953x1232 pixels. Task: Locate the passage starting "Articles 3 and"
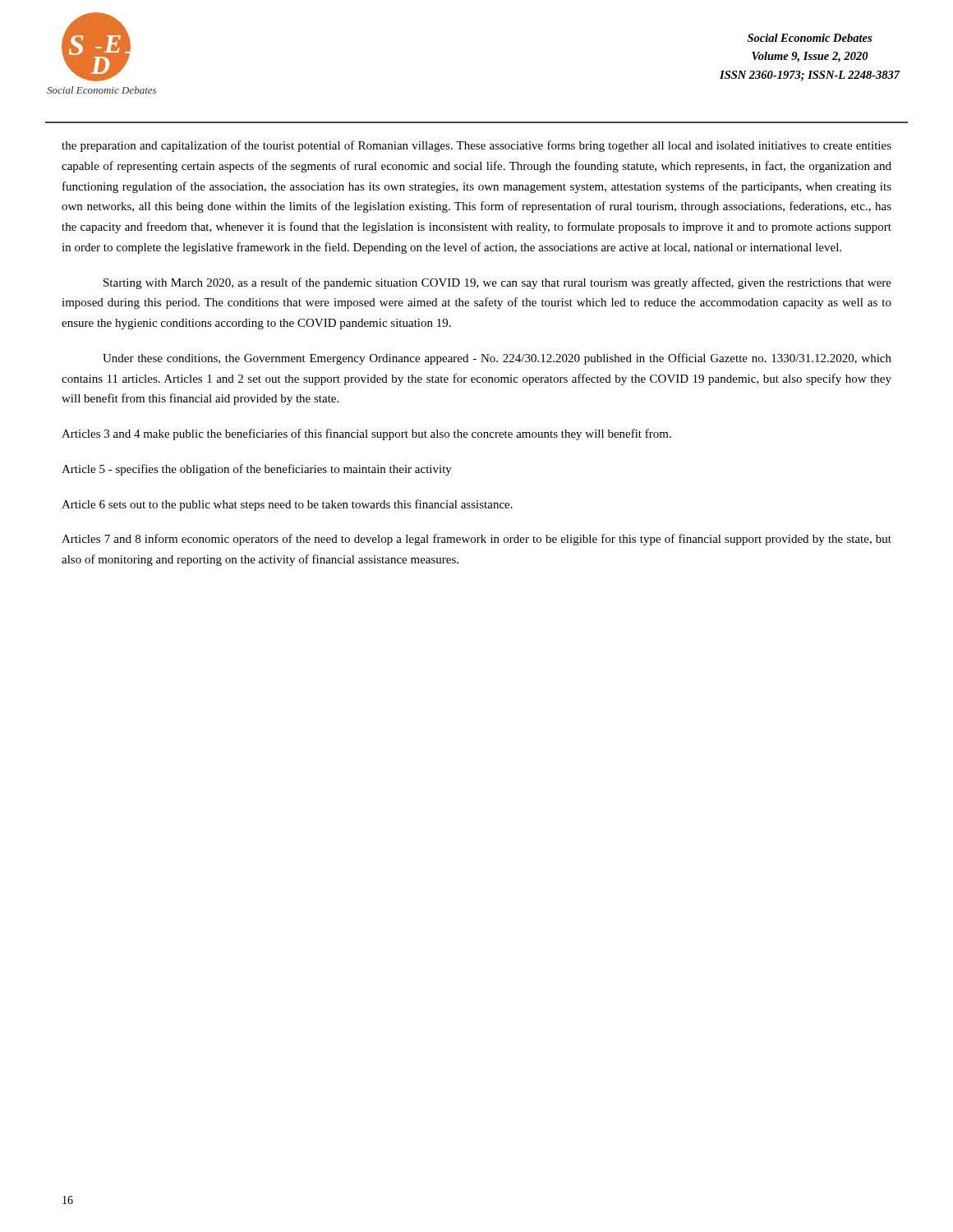[x=367, y=434]
